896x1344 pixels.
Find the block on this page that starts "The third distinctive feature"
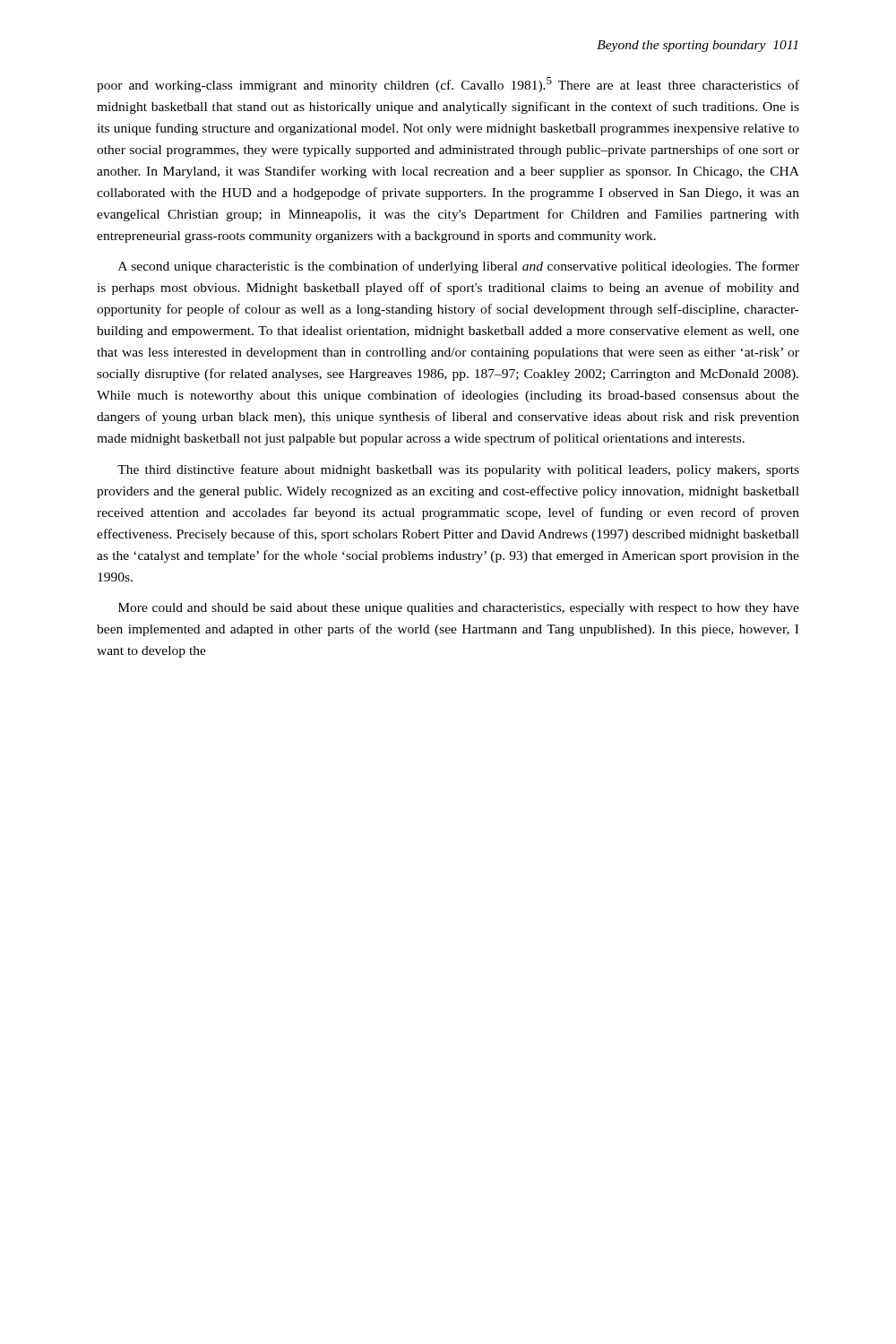tap(448, 523)
